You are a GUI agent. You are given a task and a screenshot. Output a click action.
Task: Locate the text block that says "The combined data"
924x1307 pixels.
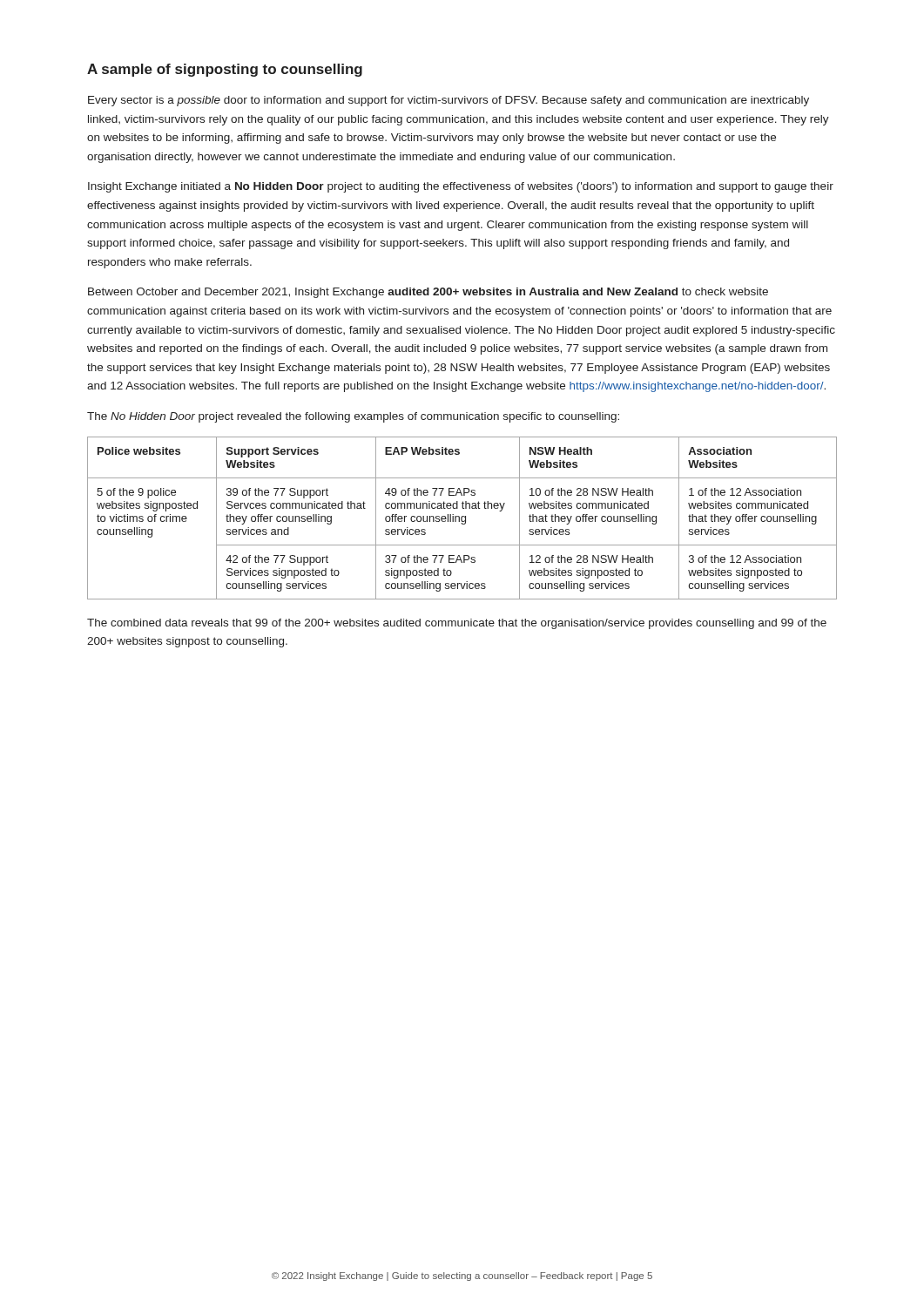pyautogui.click(x=457, y=632)
